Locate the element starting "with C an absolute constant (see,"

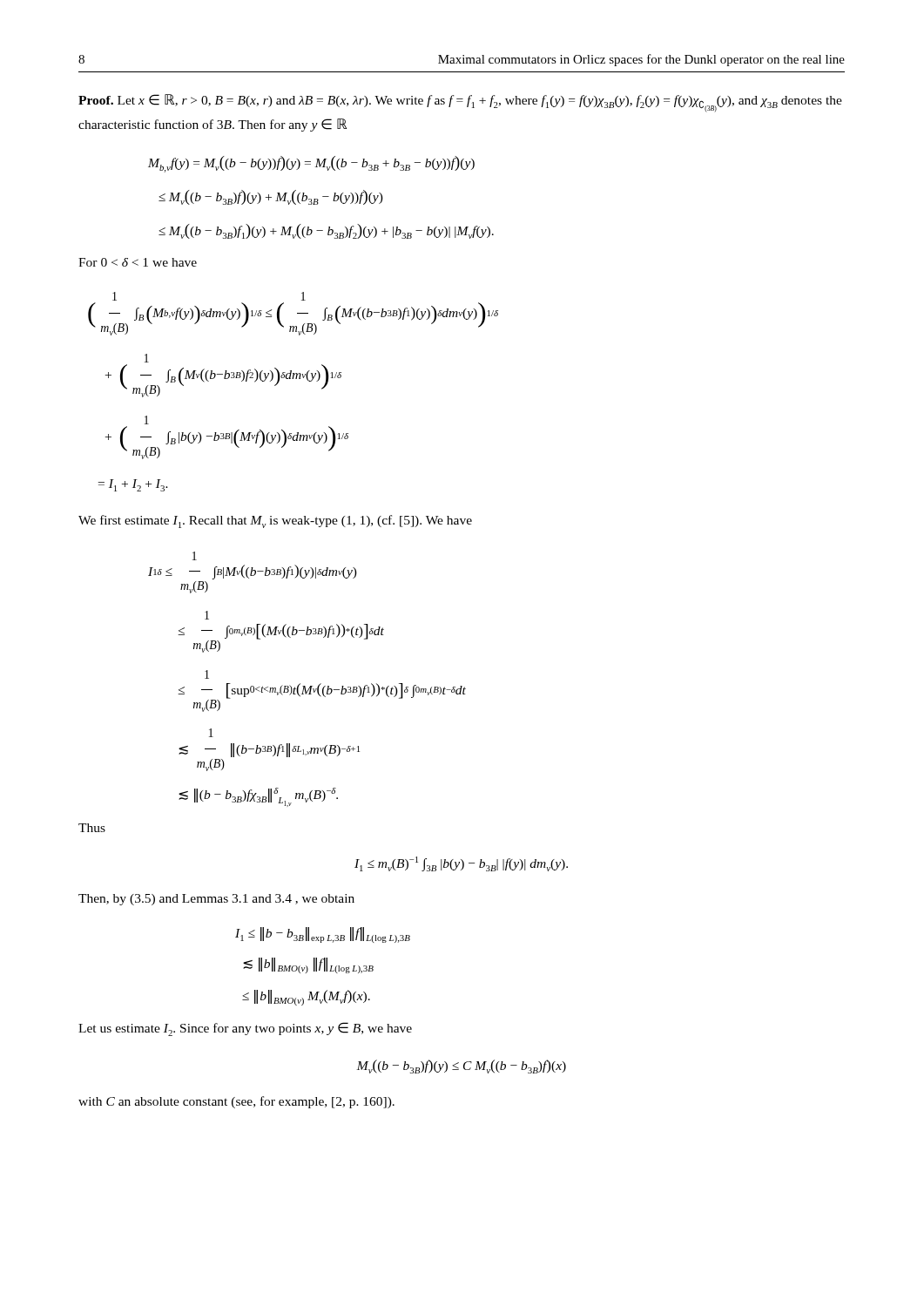[x=237, y=1101]
